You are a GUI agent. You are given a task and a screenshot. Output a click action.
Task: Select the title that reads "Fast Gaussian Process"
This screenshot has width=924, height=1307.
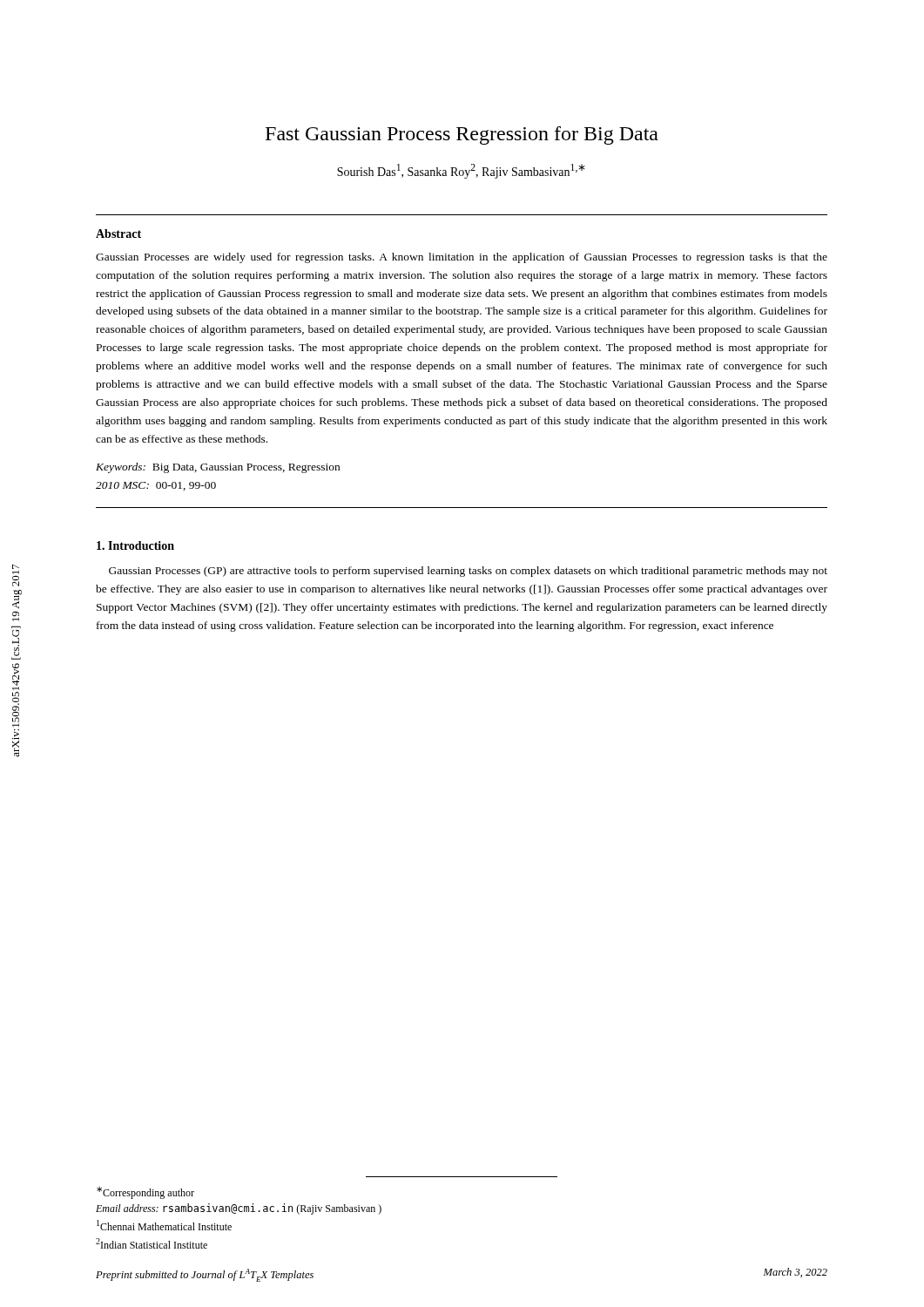point(462,133)
